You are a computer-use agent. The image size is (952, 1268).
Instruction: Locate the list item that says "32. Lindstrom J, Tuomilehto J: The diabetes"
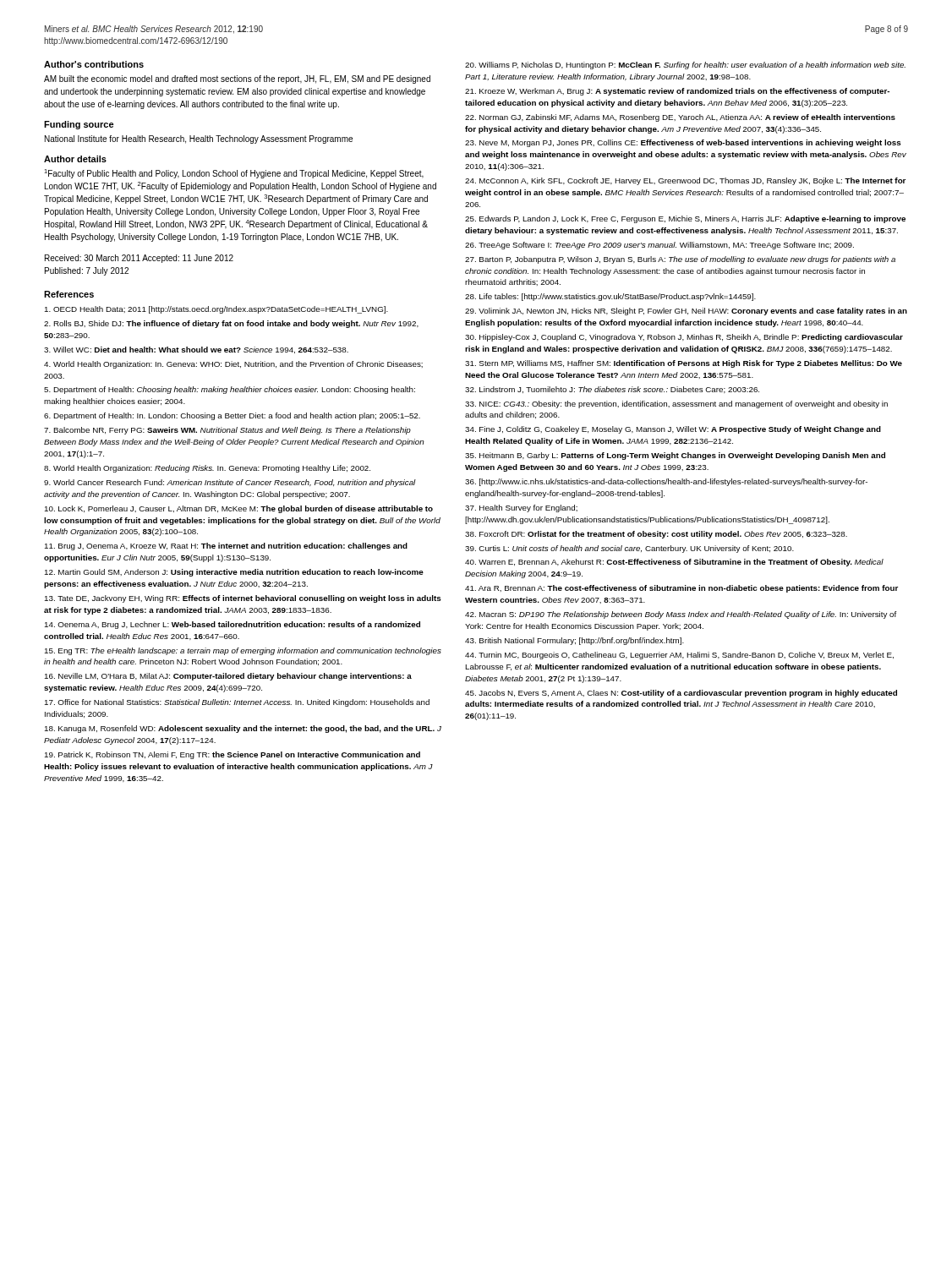click(613, 389)
